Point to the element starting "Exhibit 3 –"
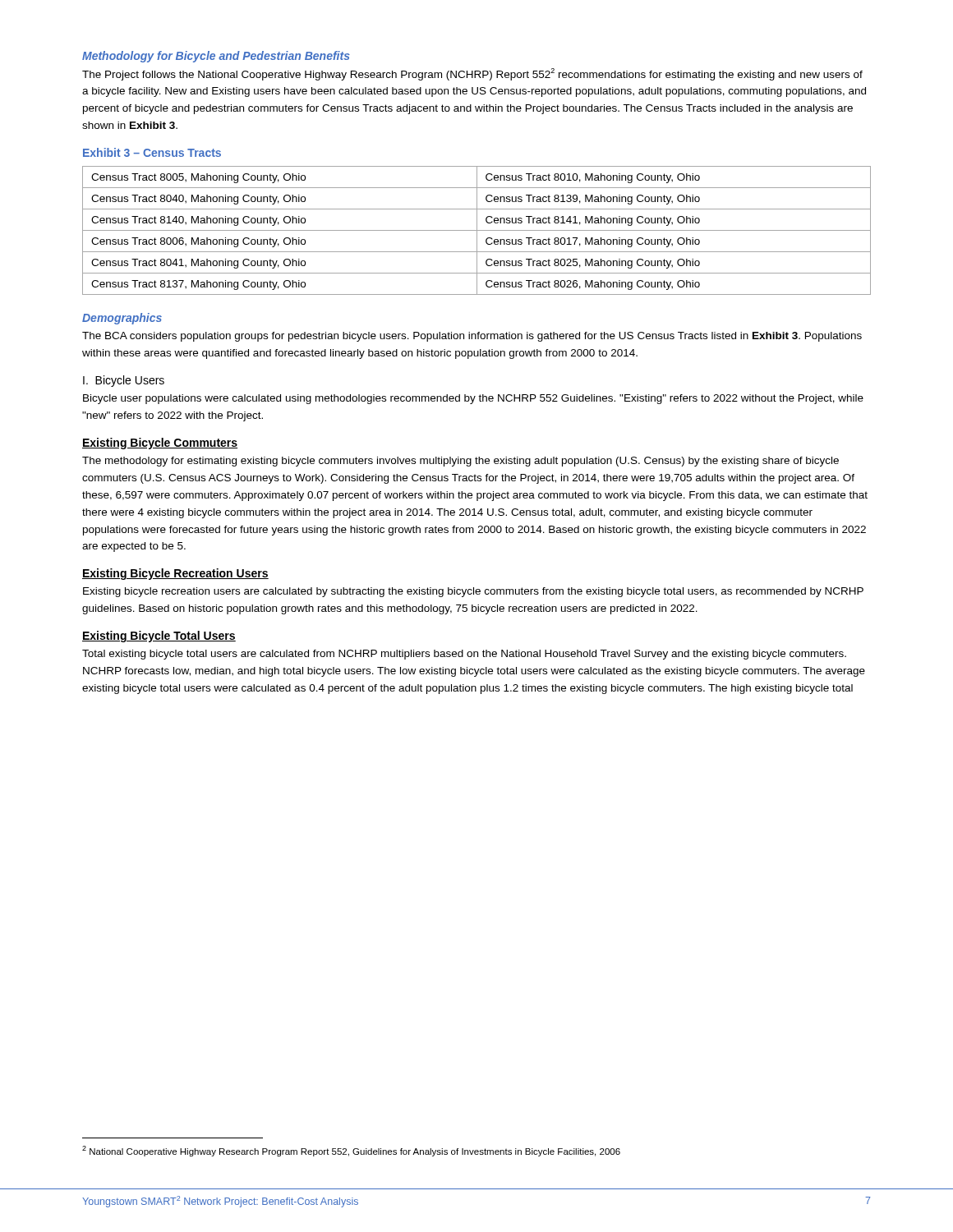 coord(152,153)
